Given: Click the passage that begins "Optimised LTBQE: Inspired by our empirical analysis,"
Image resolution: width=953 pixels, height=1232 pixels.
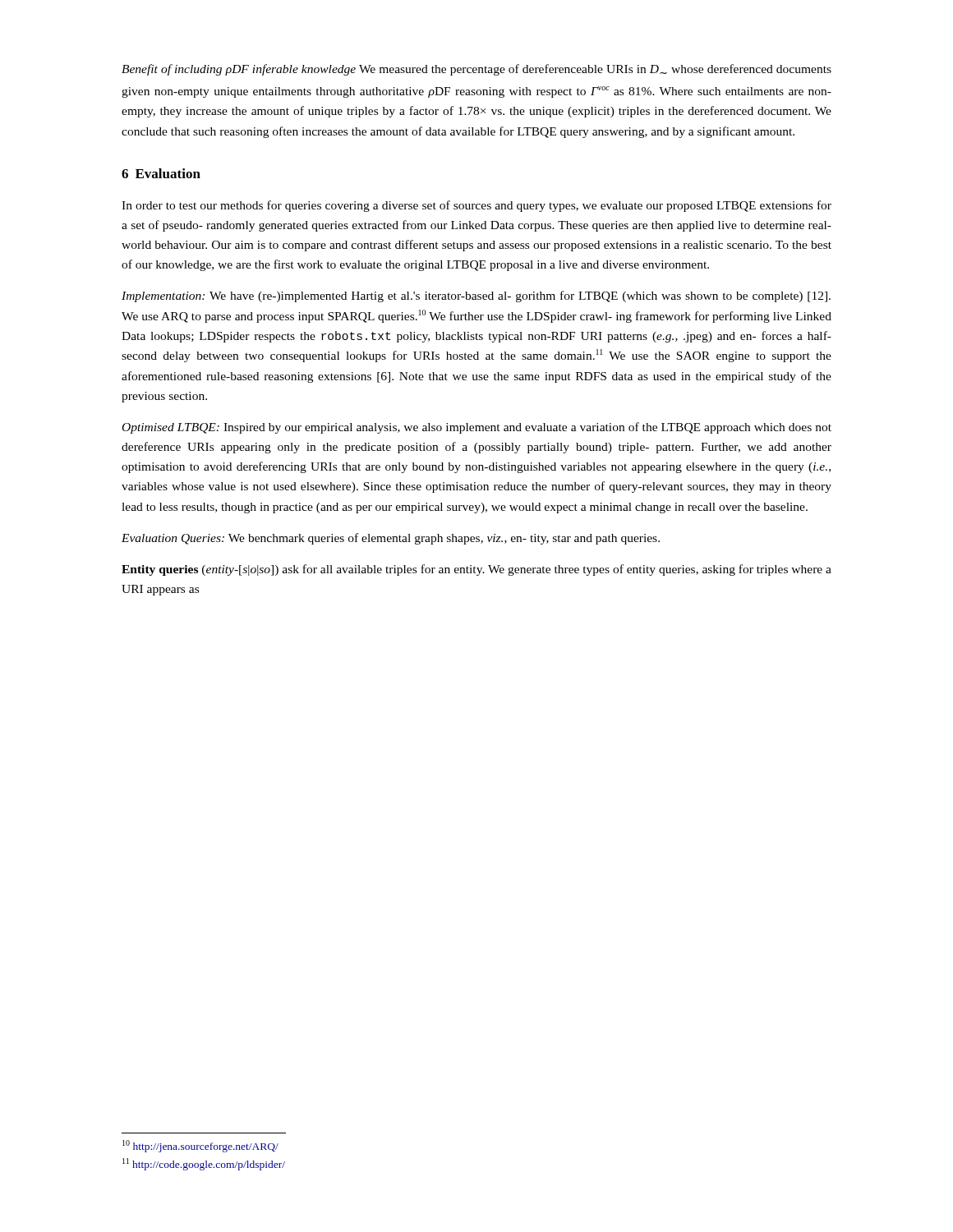Looking at the screenshot, I should point(476,466).
